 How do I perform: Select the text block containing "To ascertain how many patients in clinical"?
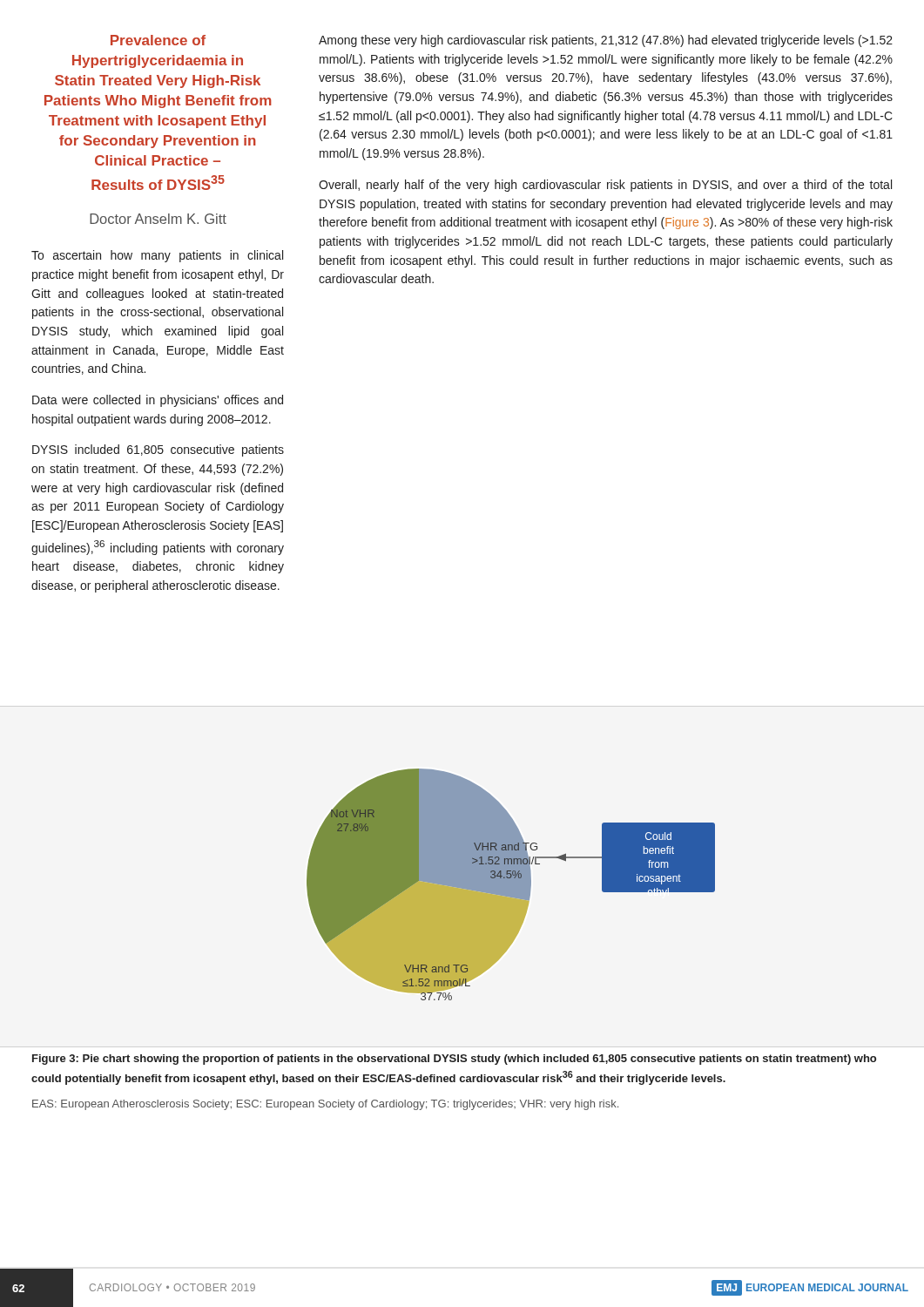point(158,312)
